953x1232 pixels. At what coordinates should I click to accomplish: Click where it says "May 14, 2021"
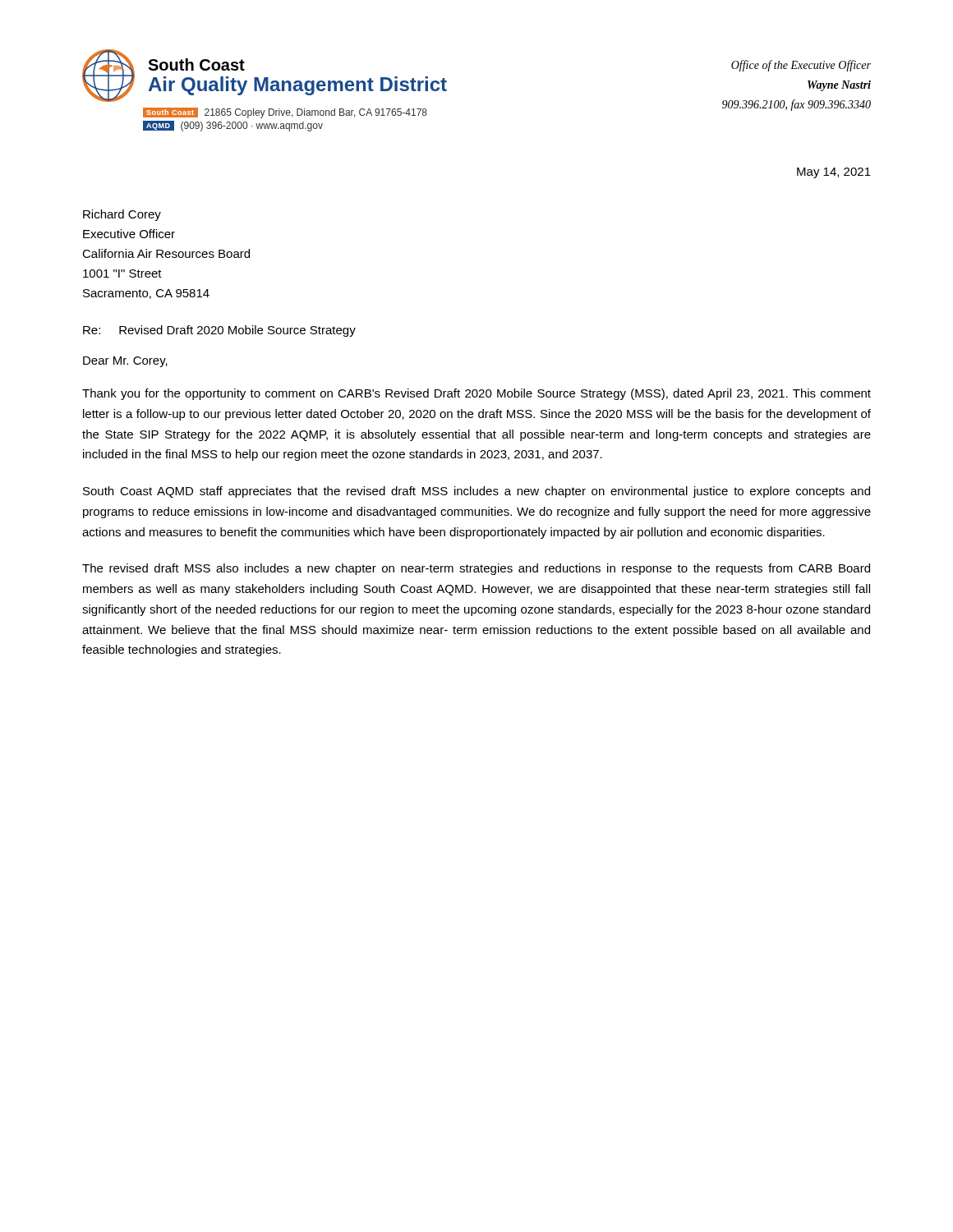[833, 171]
